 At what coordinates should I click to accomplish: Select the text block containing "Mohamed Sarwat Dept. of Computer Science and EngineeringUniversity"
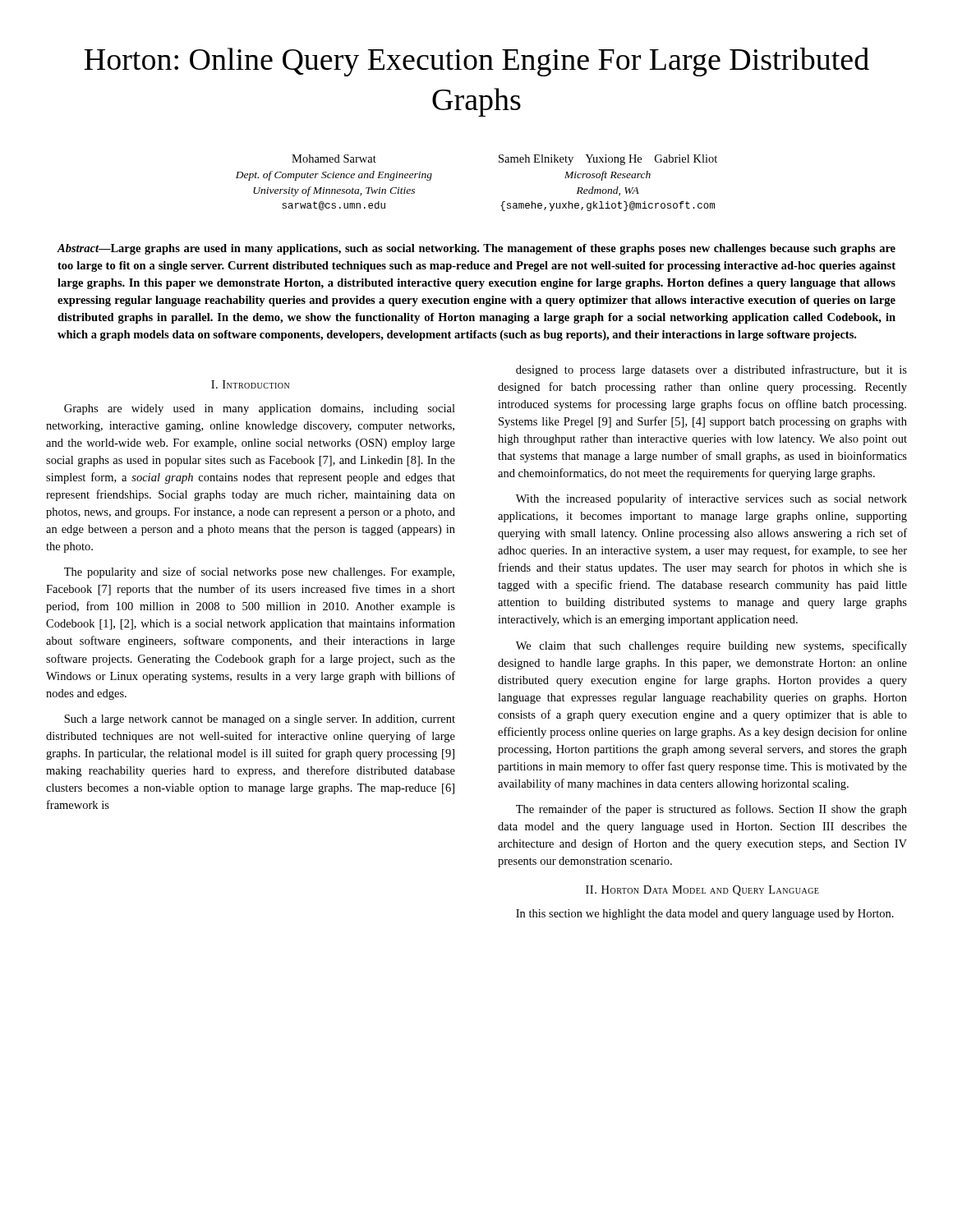coord(504,160)
